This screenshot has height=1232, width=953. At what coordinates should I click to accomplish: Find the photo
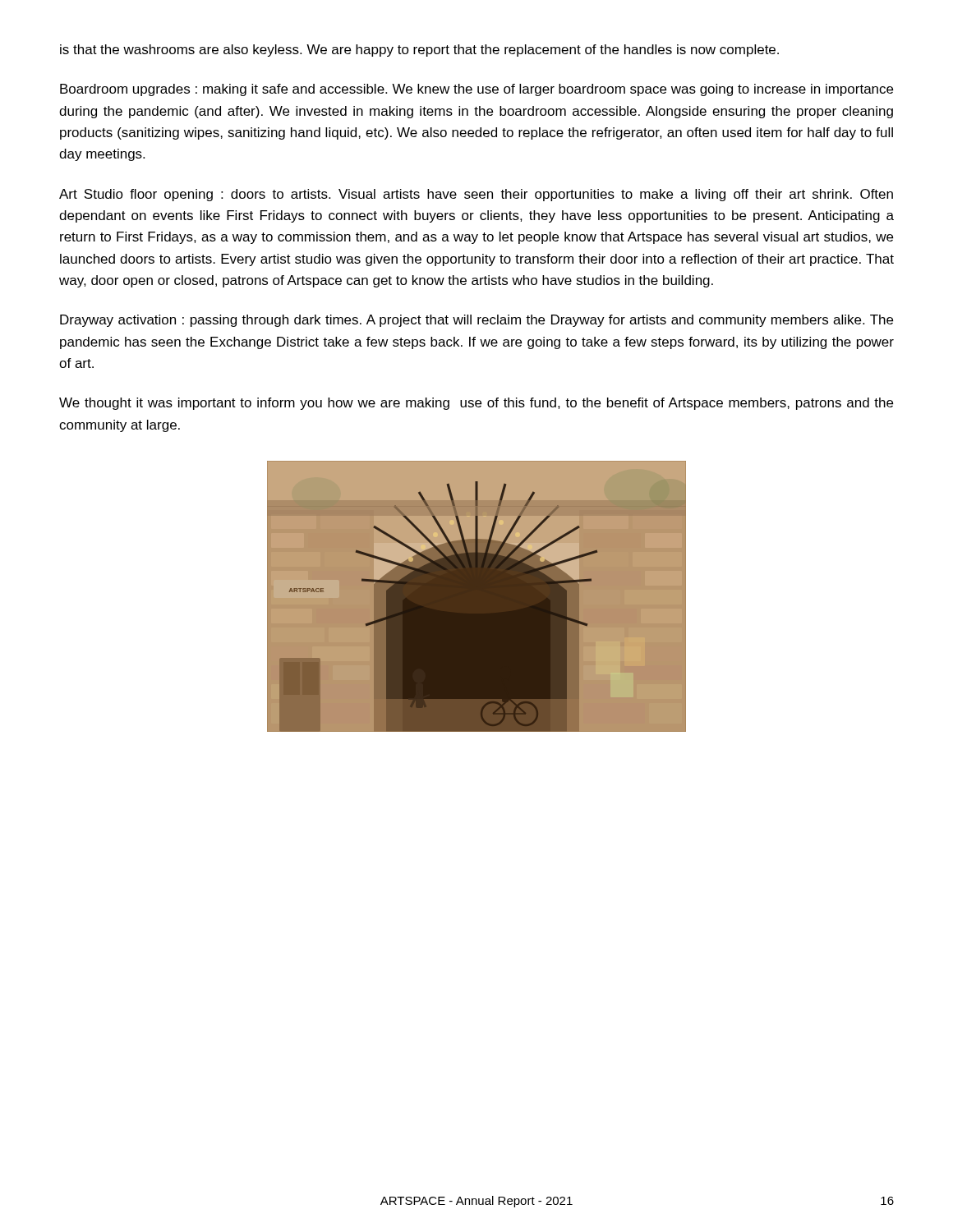(476, 596)
